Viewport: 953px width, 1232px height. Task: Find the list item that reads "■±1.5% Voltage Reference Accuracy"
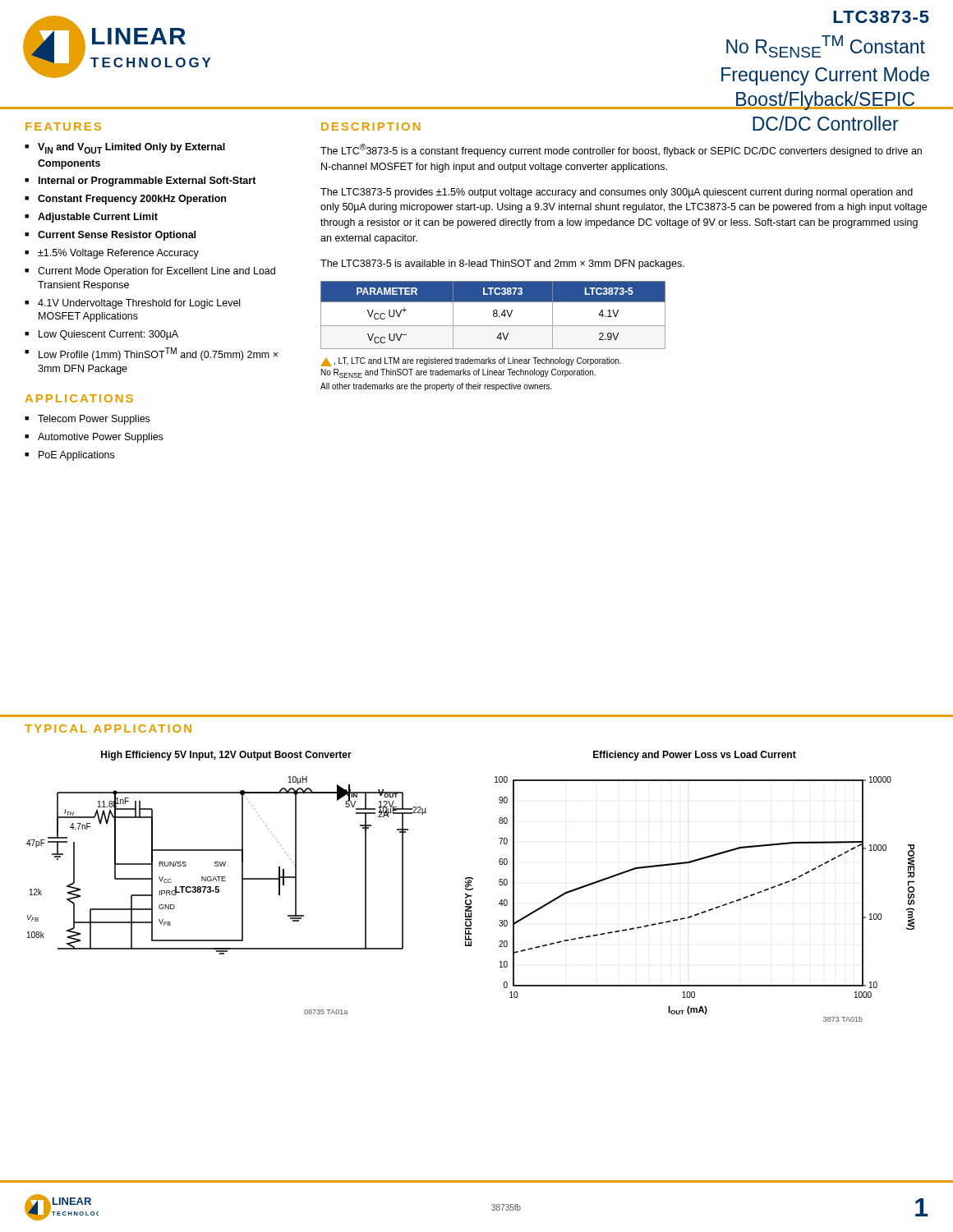click(112, 253)
